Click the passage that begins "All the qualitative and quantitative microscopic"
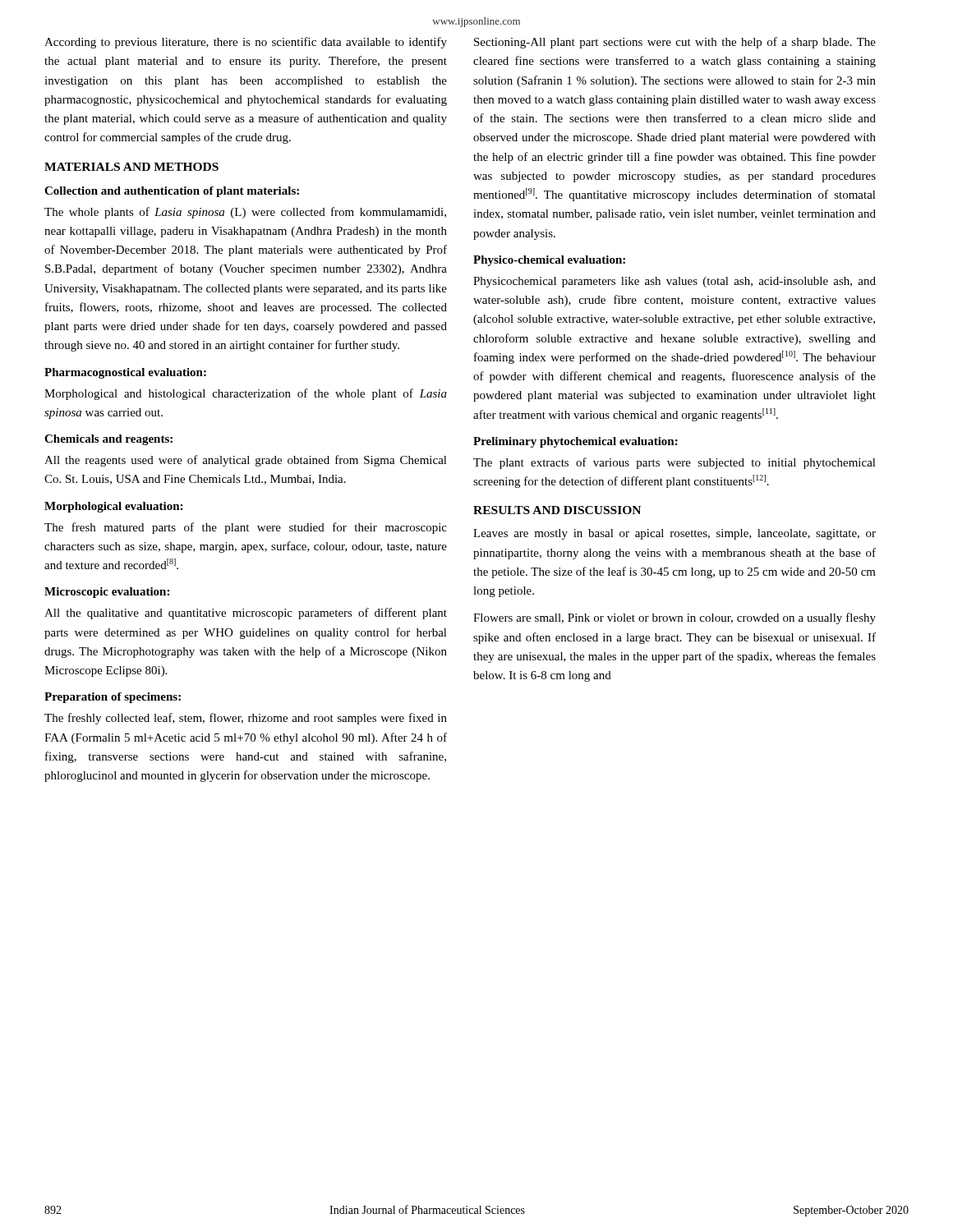953x1232 pixels. click(246, 642)
